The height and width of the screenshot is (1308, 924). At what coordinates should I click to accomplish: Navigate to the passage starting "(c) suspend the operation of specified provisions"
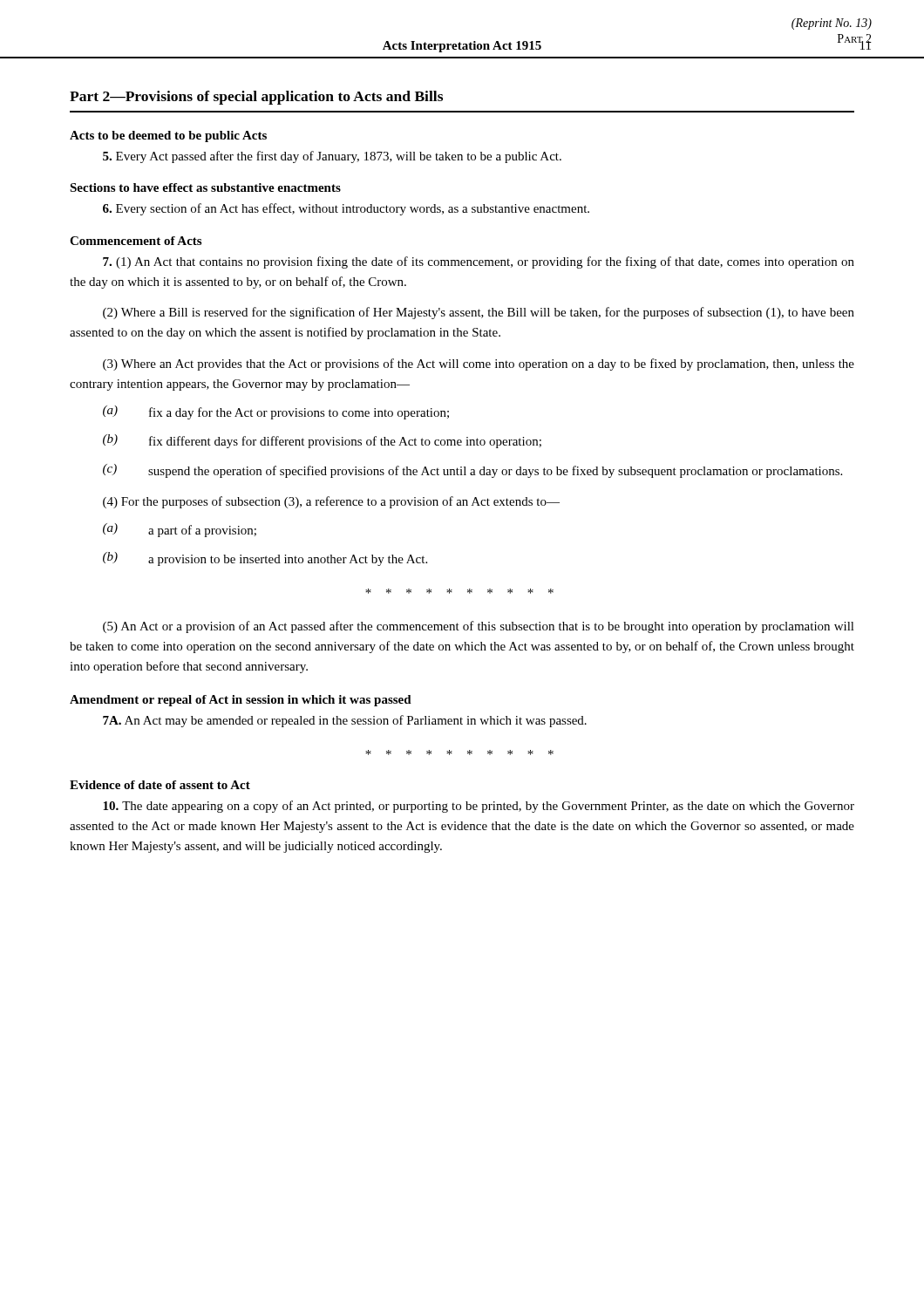(x=478, y=471)
